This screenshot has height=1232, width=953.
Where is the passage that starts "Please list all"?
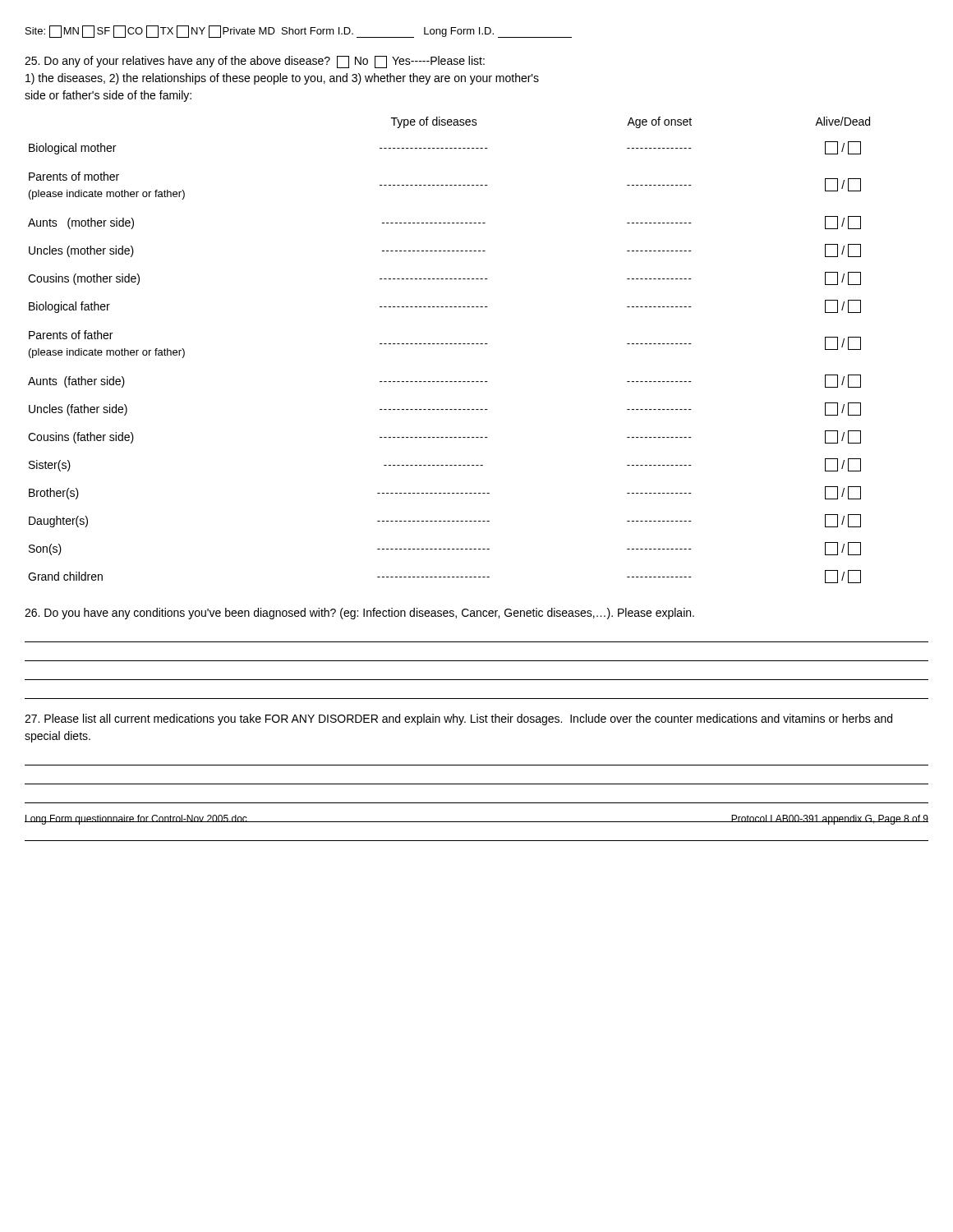pos(459,728)
